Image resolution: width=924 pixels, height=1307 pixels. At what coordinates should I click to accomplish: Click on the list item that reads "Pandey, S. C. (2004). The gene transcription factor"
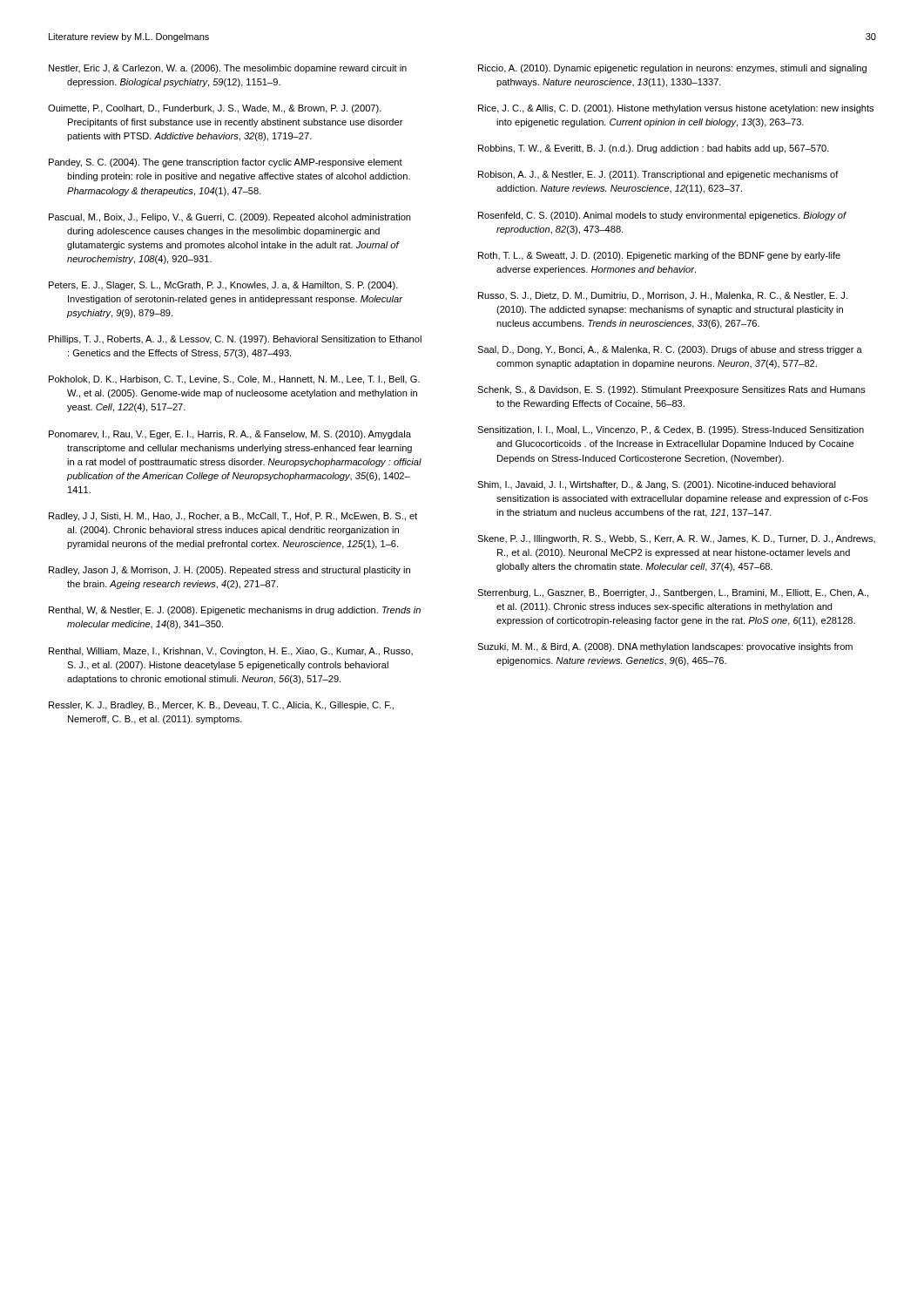[229, 176]
